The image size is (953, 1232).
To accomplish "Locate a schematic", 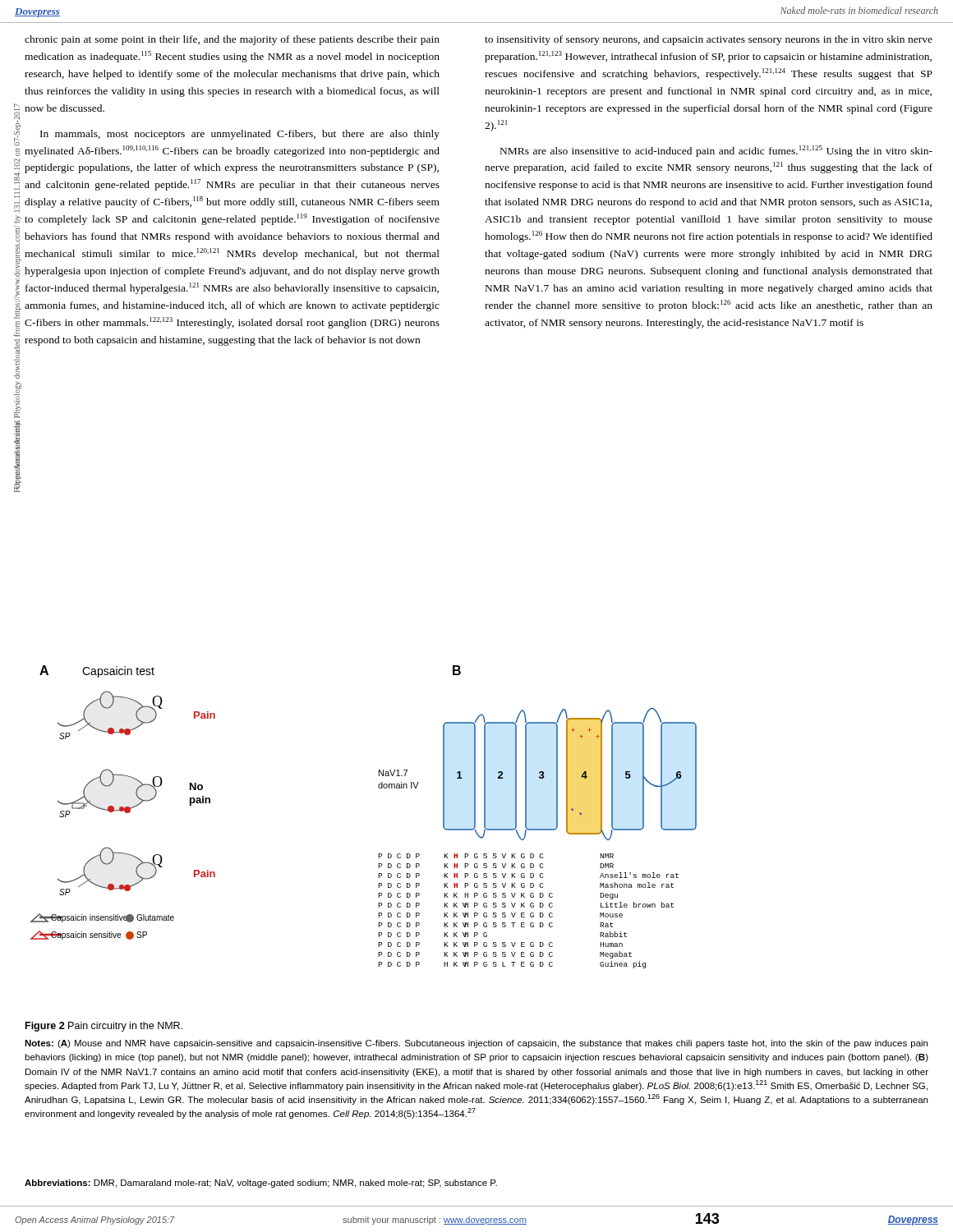I will (476, 834).
